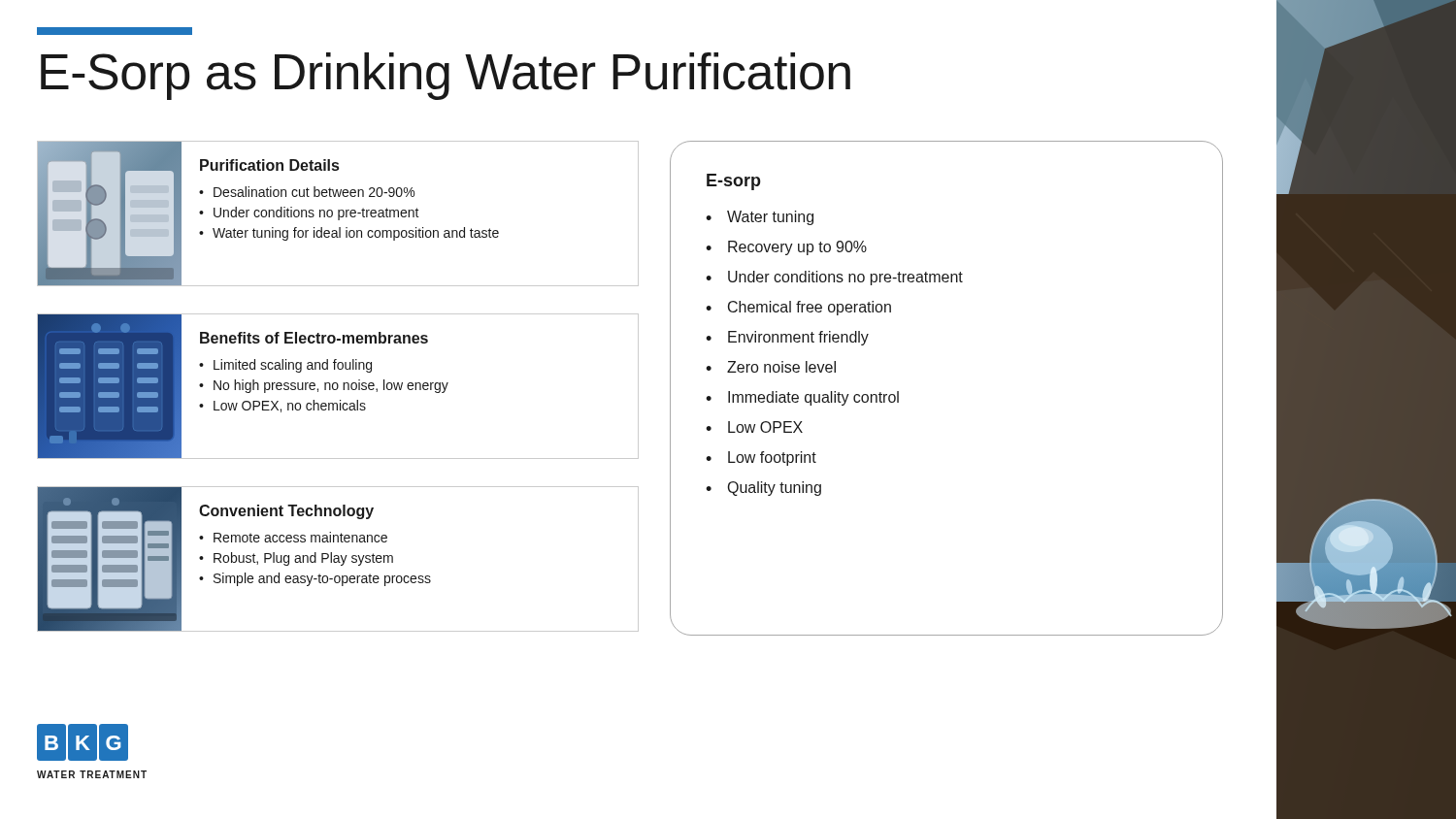This screenshot has height=819, width=1456.
Task: Locate the list item that says "•Robust, Plug and"
Action: pyautogui.click(x=296, y=558)
